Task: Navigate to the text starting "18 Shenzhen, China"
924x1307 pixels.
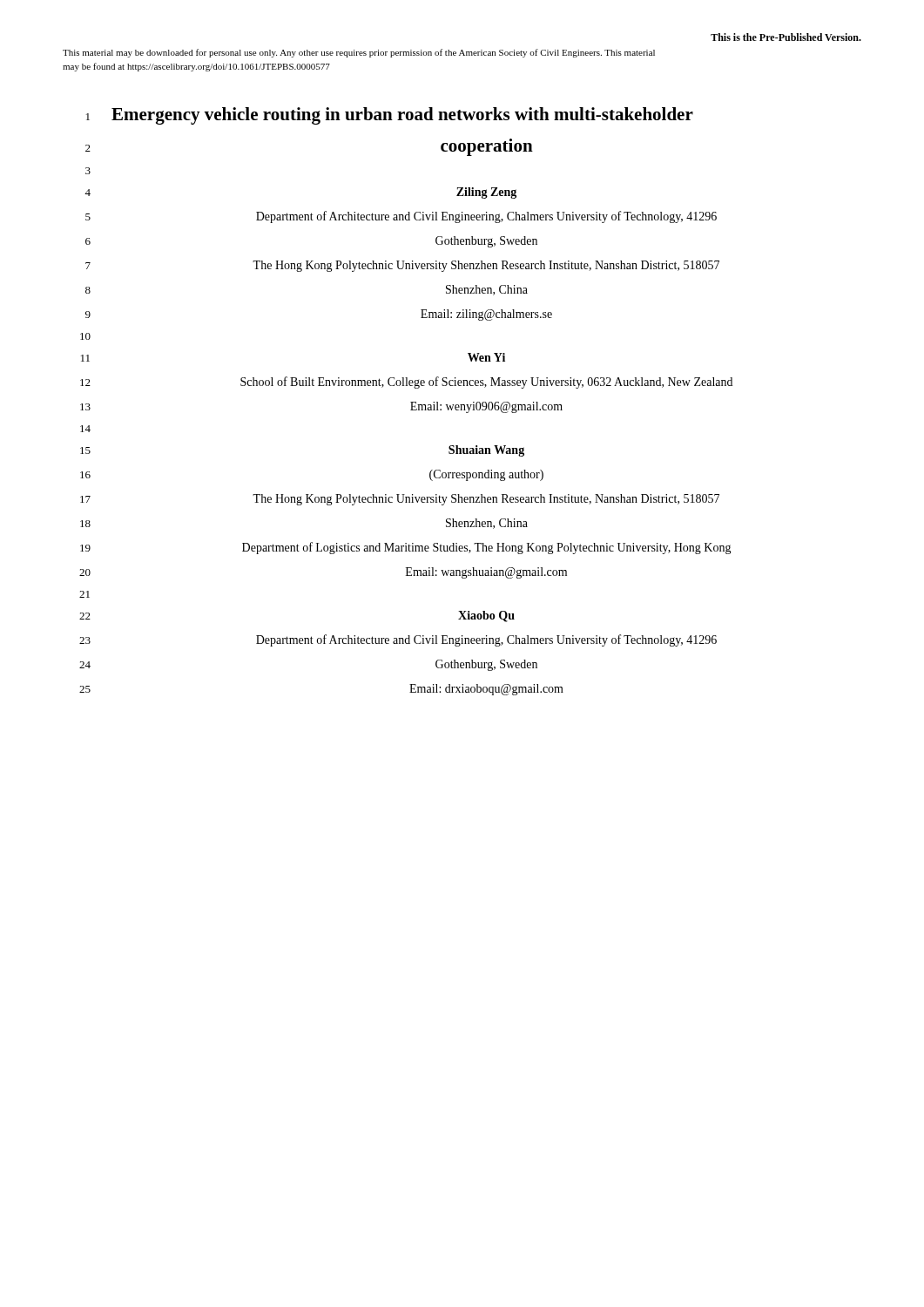Action: click(462, 524)
